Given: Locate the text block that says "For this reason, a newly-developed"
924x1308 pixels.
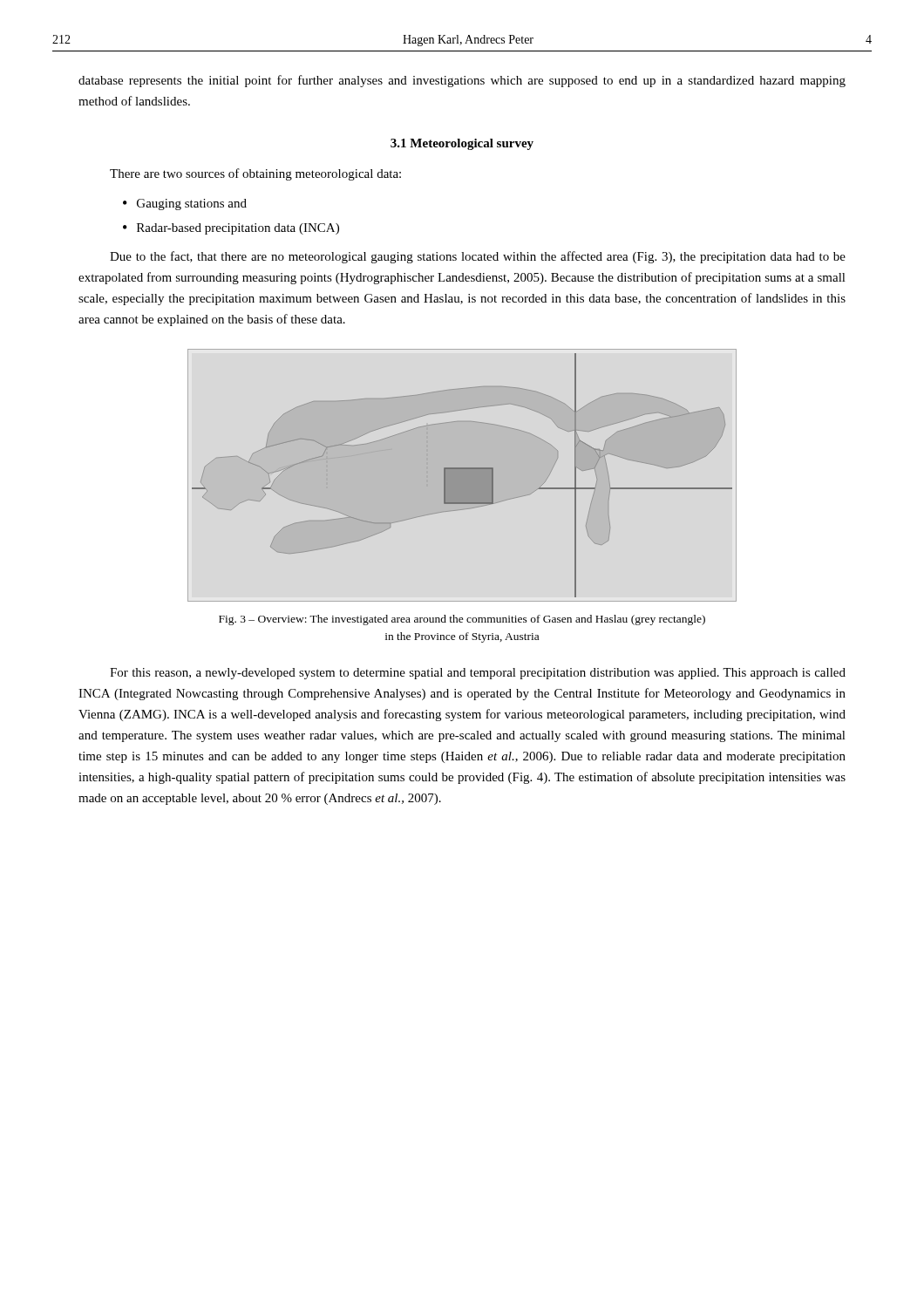Looking at the screenshot, I should [462, 735].
